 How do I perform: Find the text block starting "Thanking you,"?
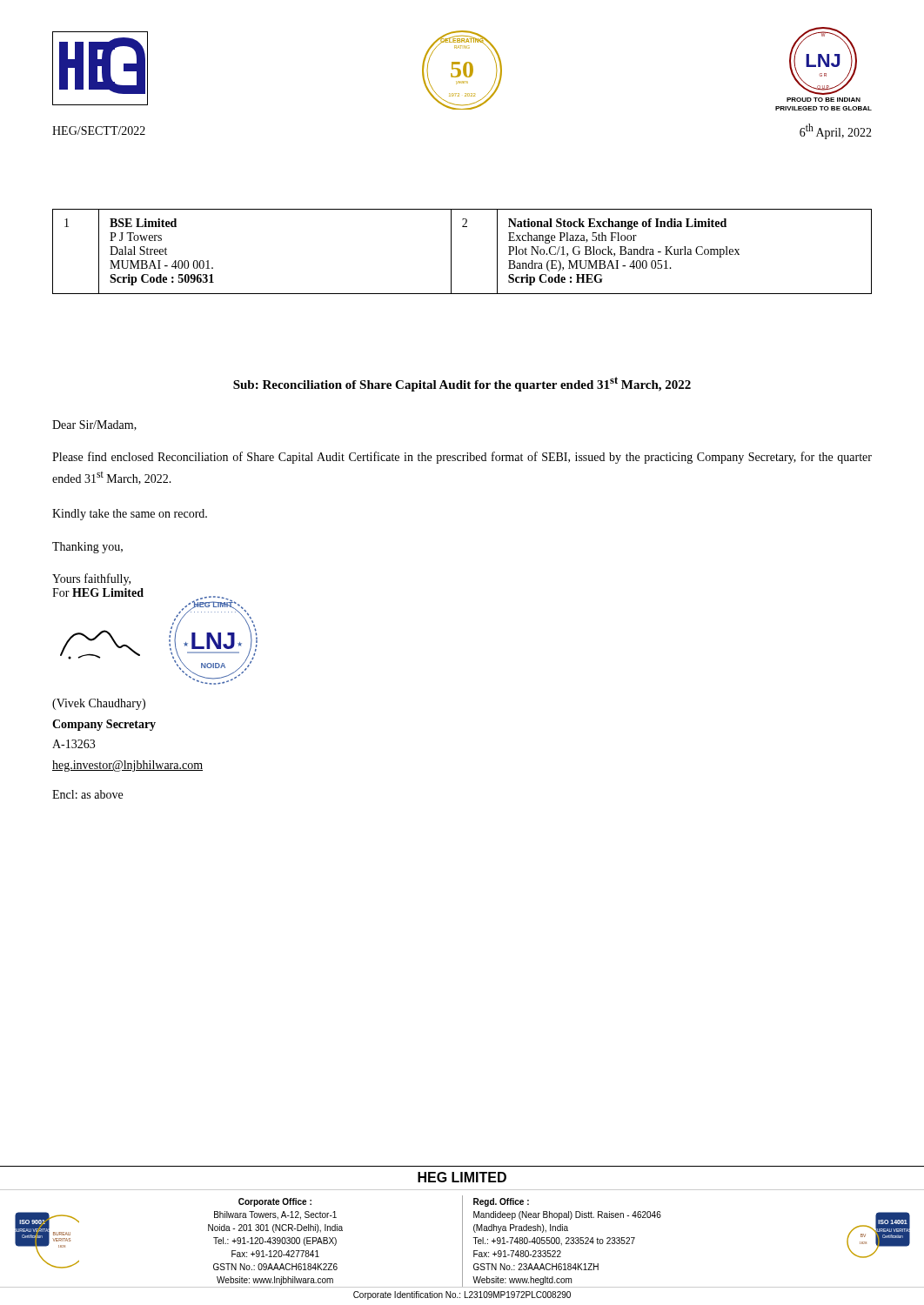click(88, 547)
